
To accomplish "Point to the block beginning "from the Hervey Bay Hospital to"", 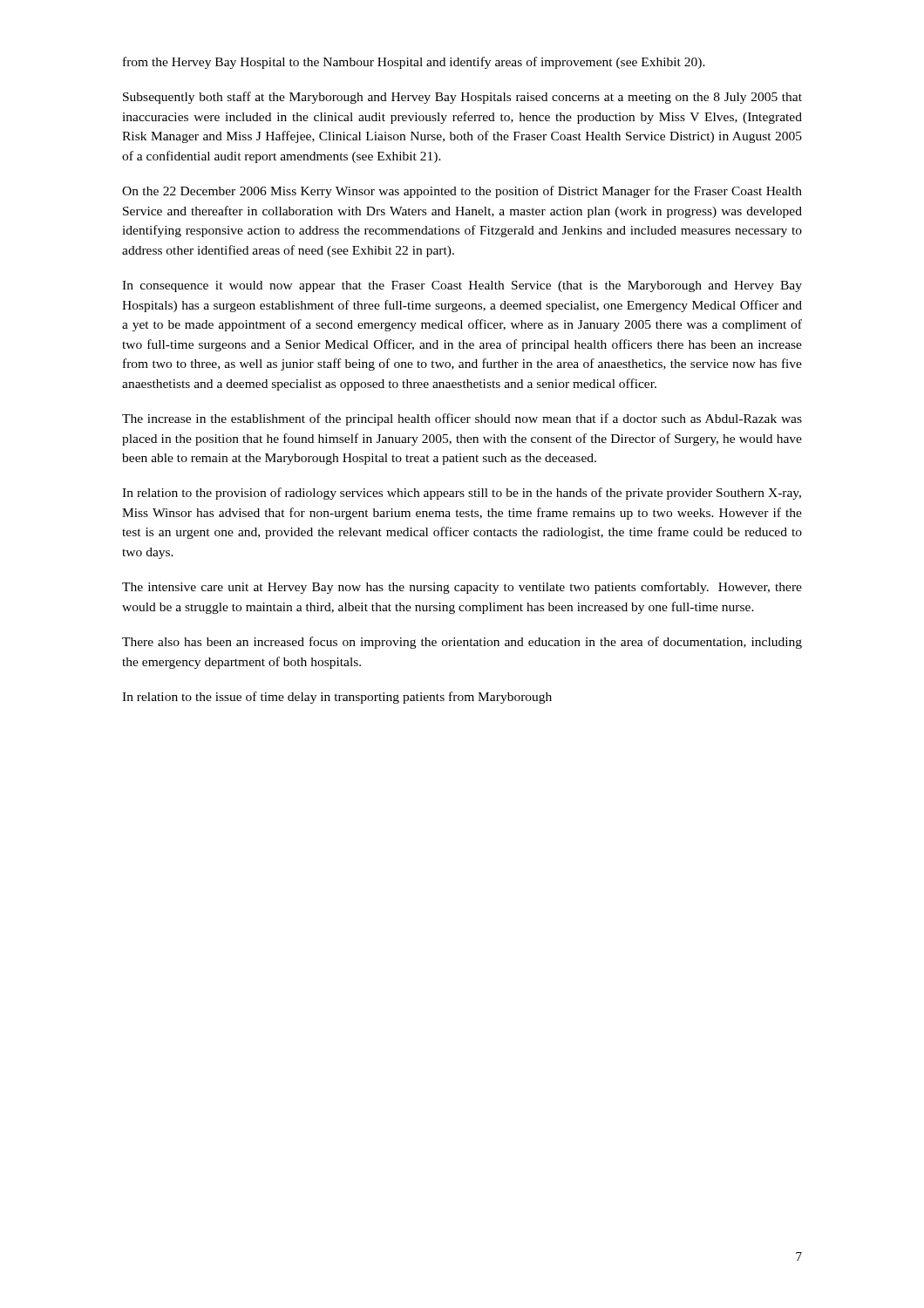I will (x=414, y=61).
